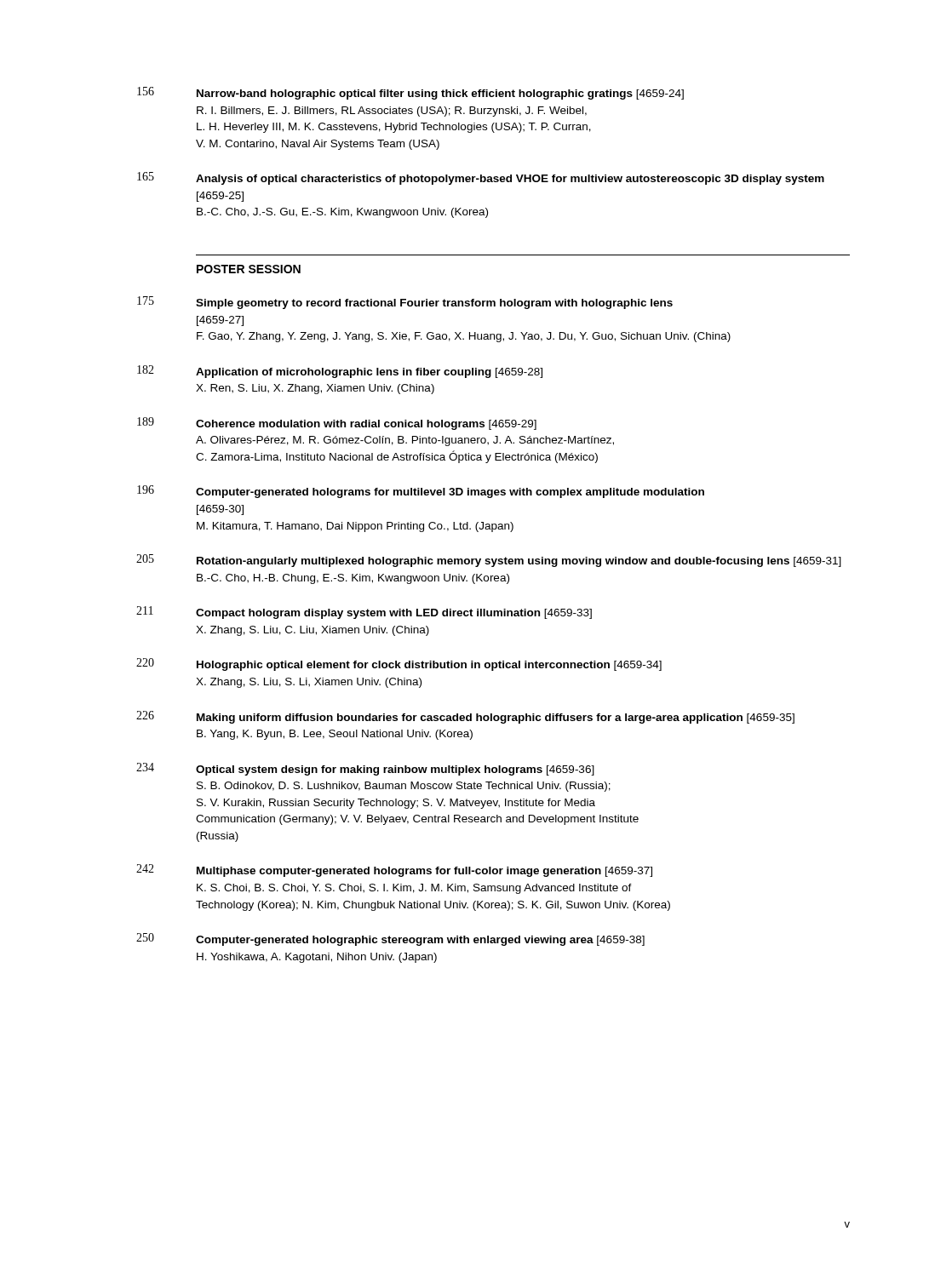The width and height of the screenshot is (952, 1277).
Task: Locate the list item with the text "220 Holographic optical"
Action: [x=493, y=673]
